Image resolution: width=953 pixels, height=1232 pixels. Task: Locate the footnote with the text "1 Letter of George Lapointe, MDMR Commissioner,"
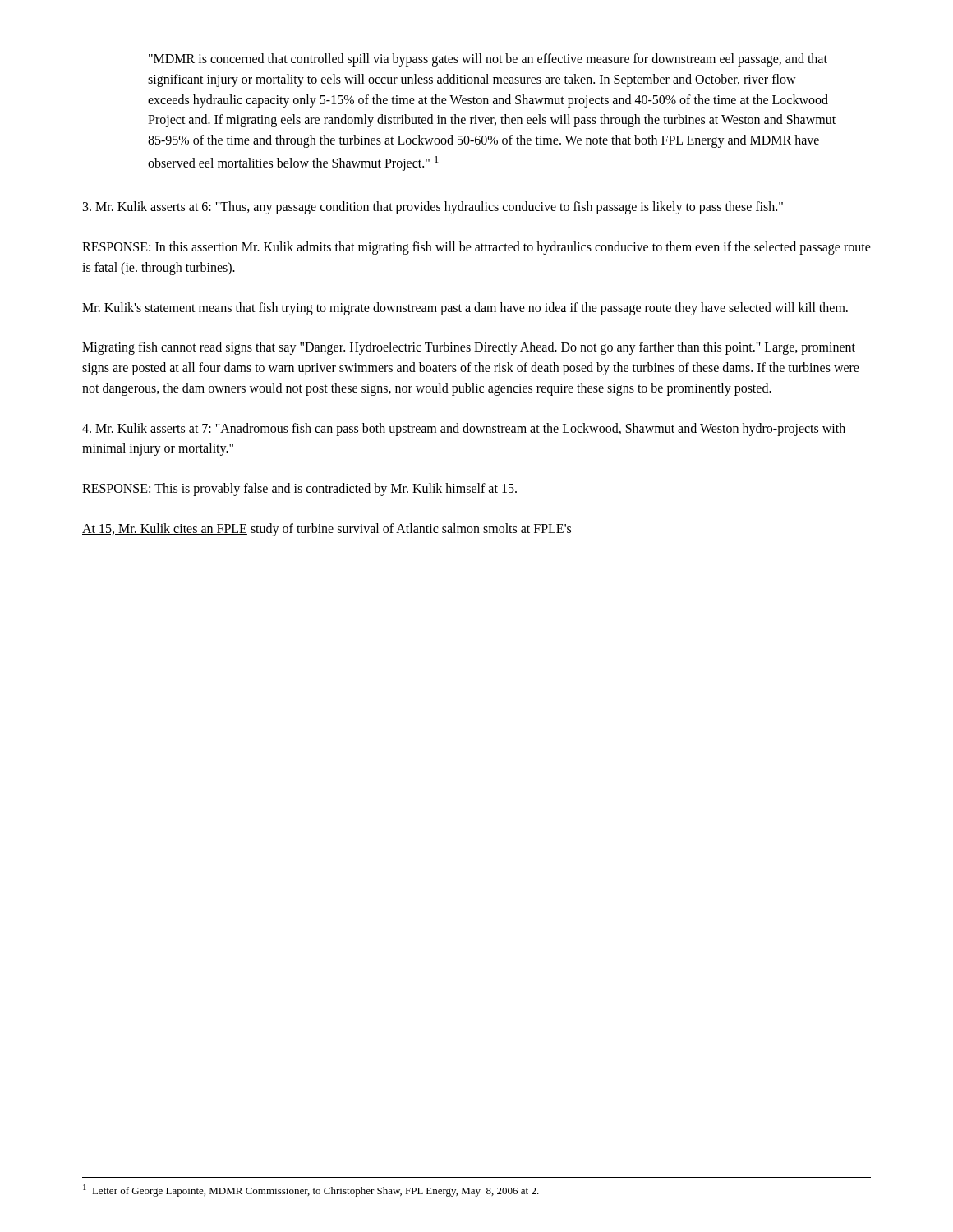311,1190
